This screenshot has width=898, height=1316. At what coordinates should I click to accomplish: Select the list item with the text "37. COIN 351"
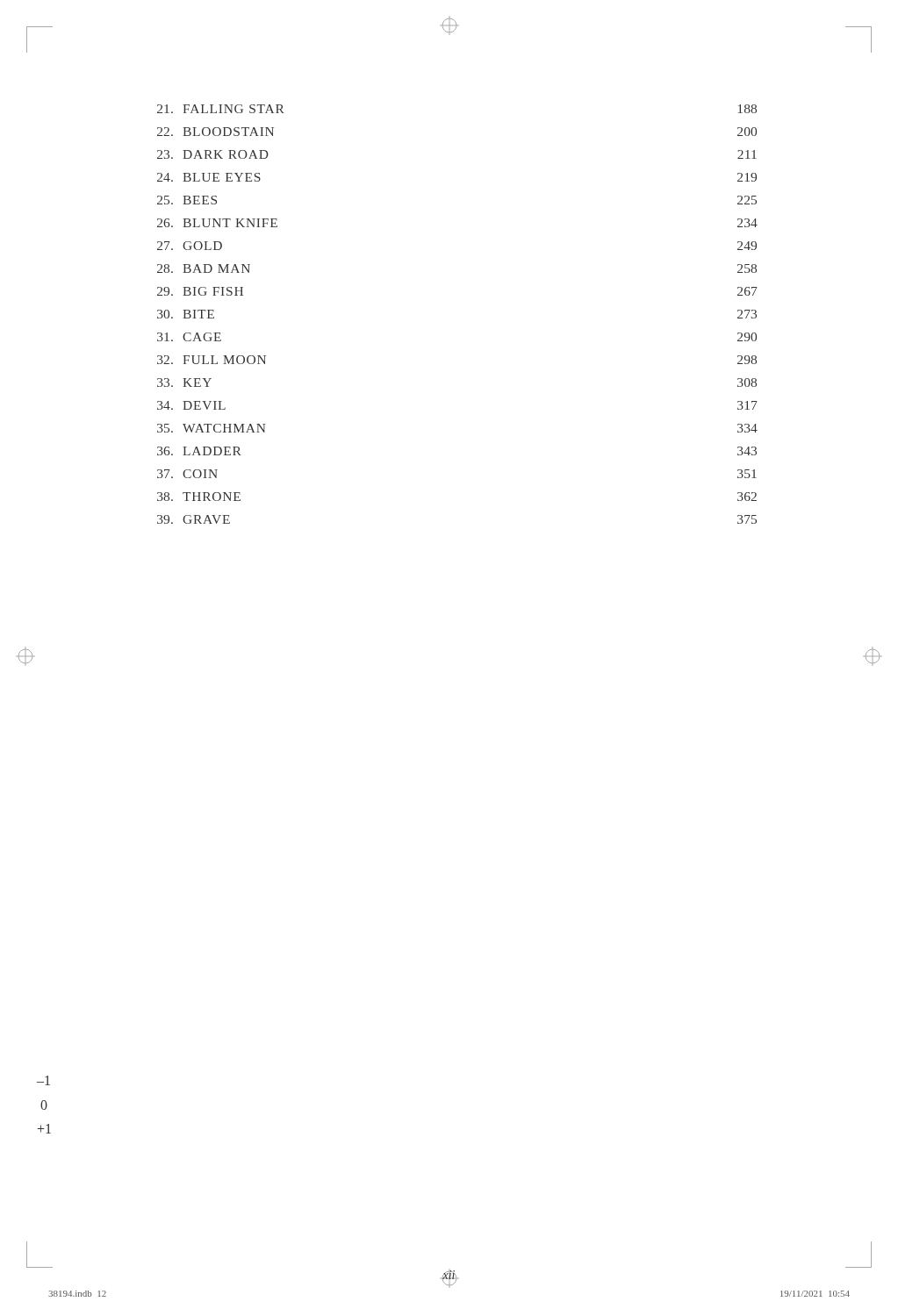click(x=194, y=474)
